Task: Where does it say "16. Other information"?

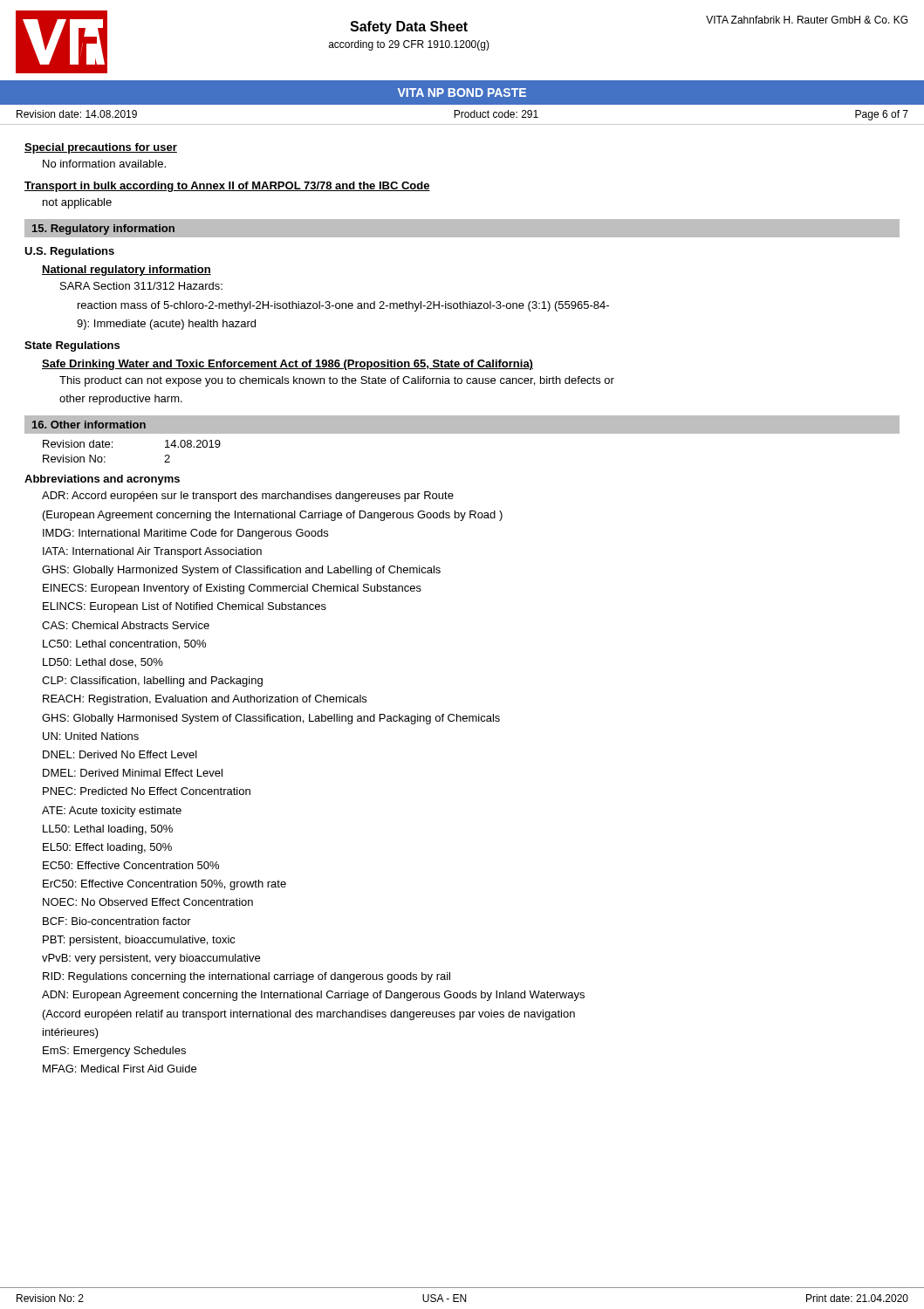Action: (x=89, y=425)
